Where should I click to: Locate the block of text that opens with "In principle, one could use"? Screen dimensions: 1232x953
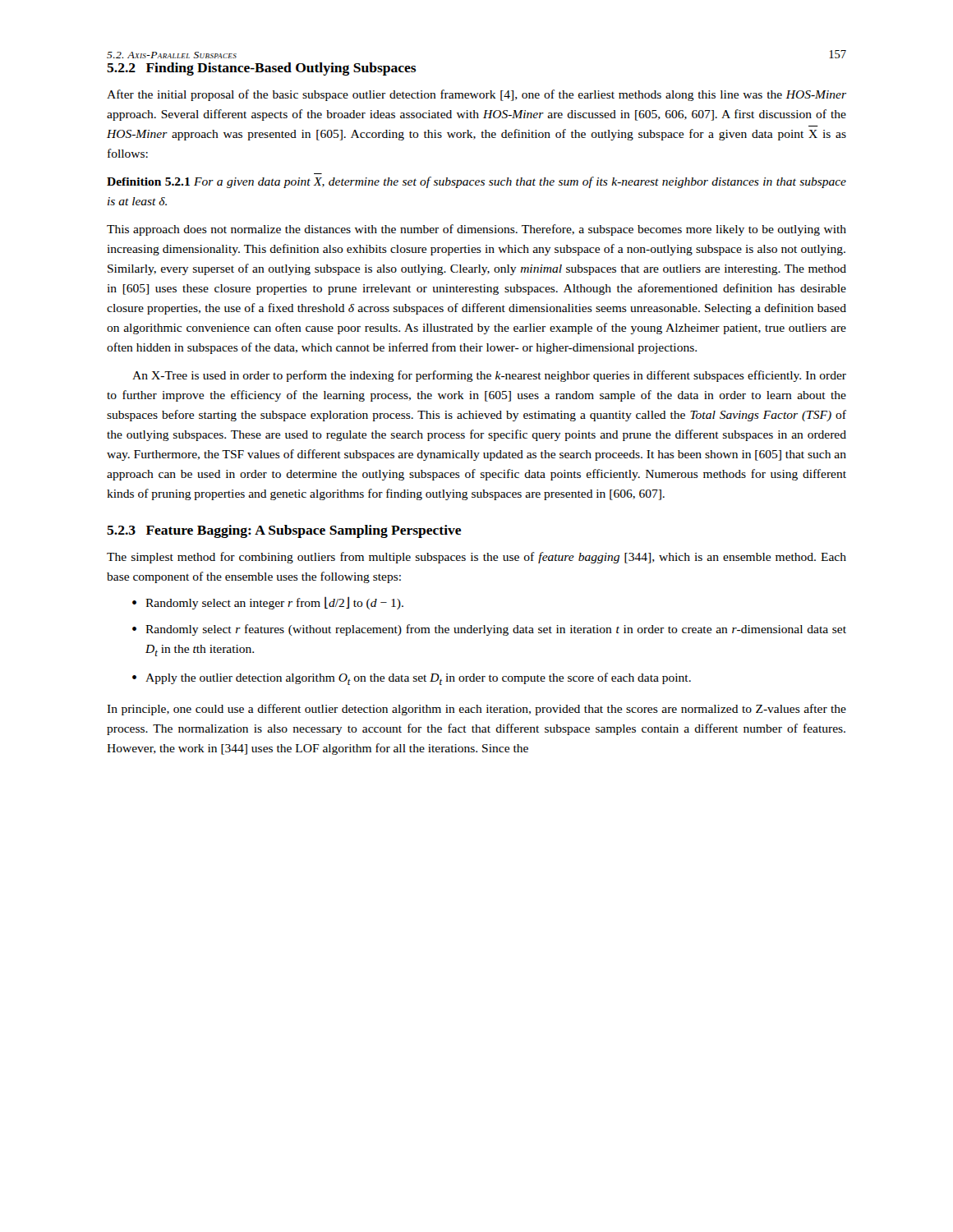476,728
